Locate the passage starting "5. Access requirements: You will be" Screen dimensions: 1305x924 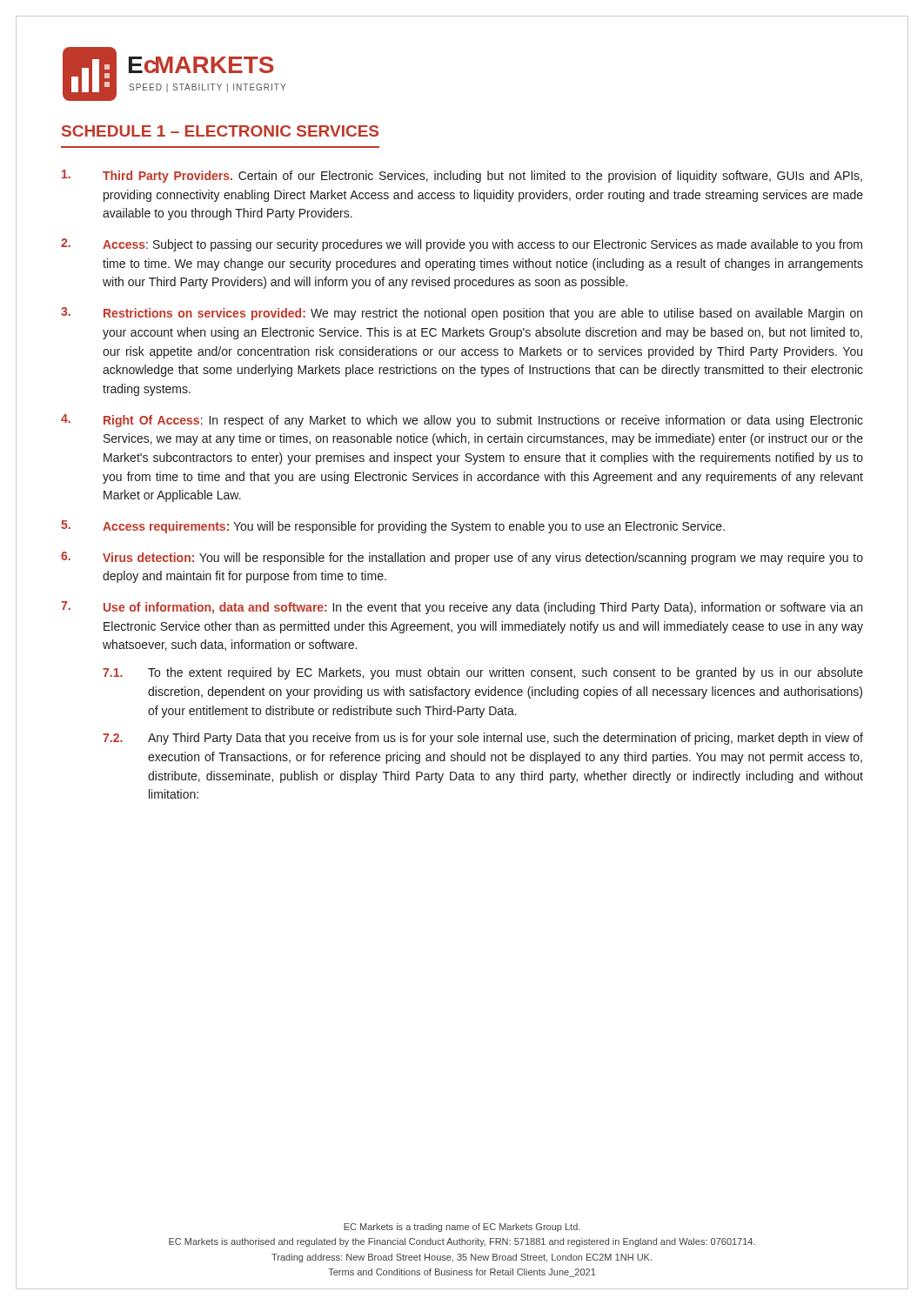[462, 527]
